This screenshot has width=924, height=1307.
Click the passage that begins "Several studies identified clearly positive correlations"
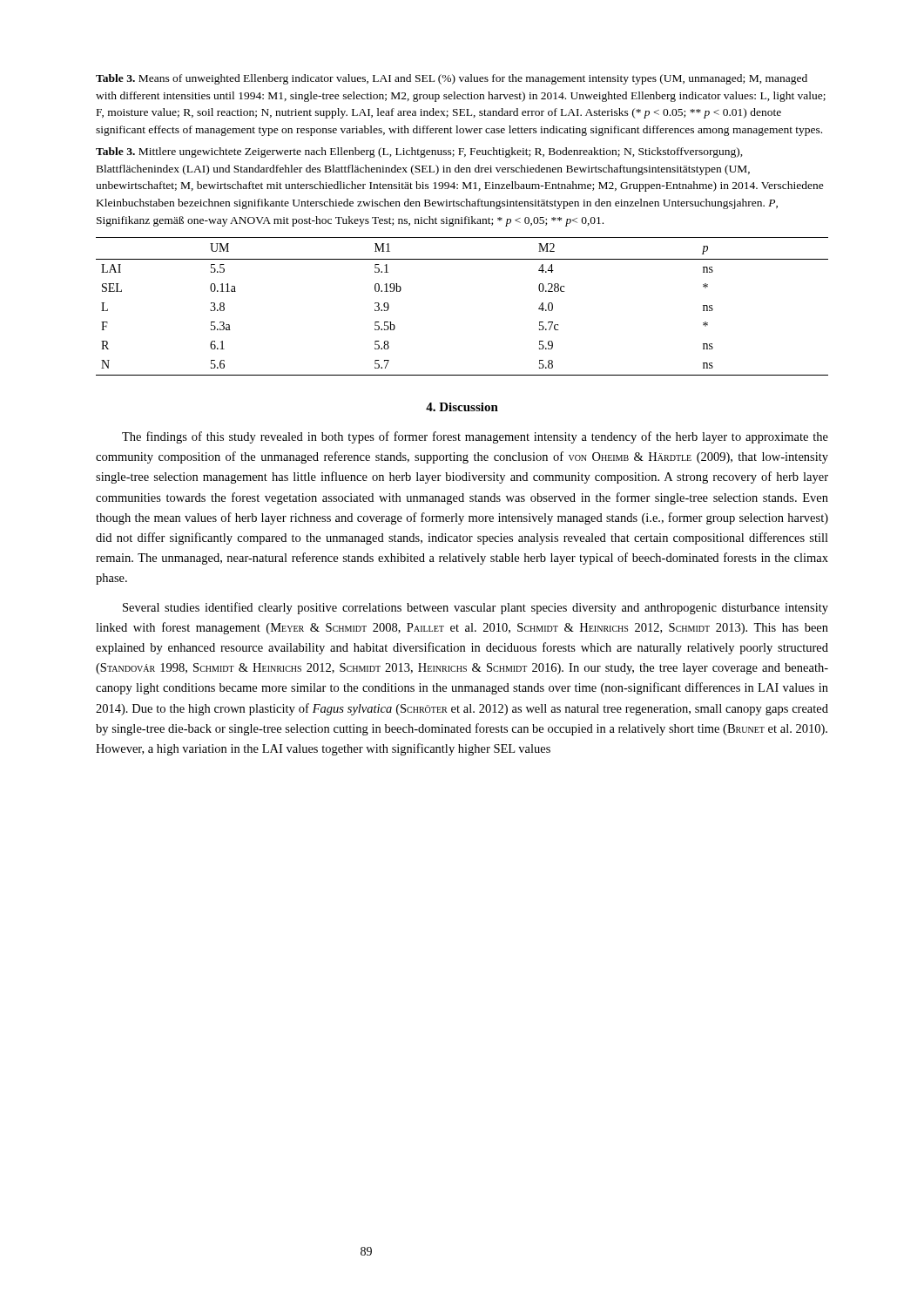[x=462, y=678]
